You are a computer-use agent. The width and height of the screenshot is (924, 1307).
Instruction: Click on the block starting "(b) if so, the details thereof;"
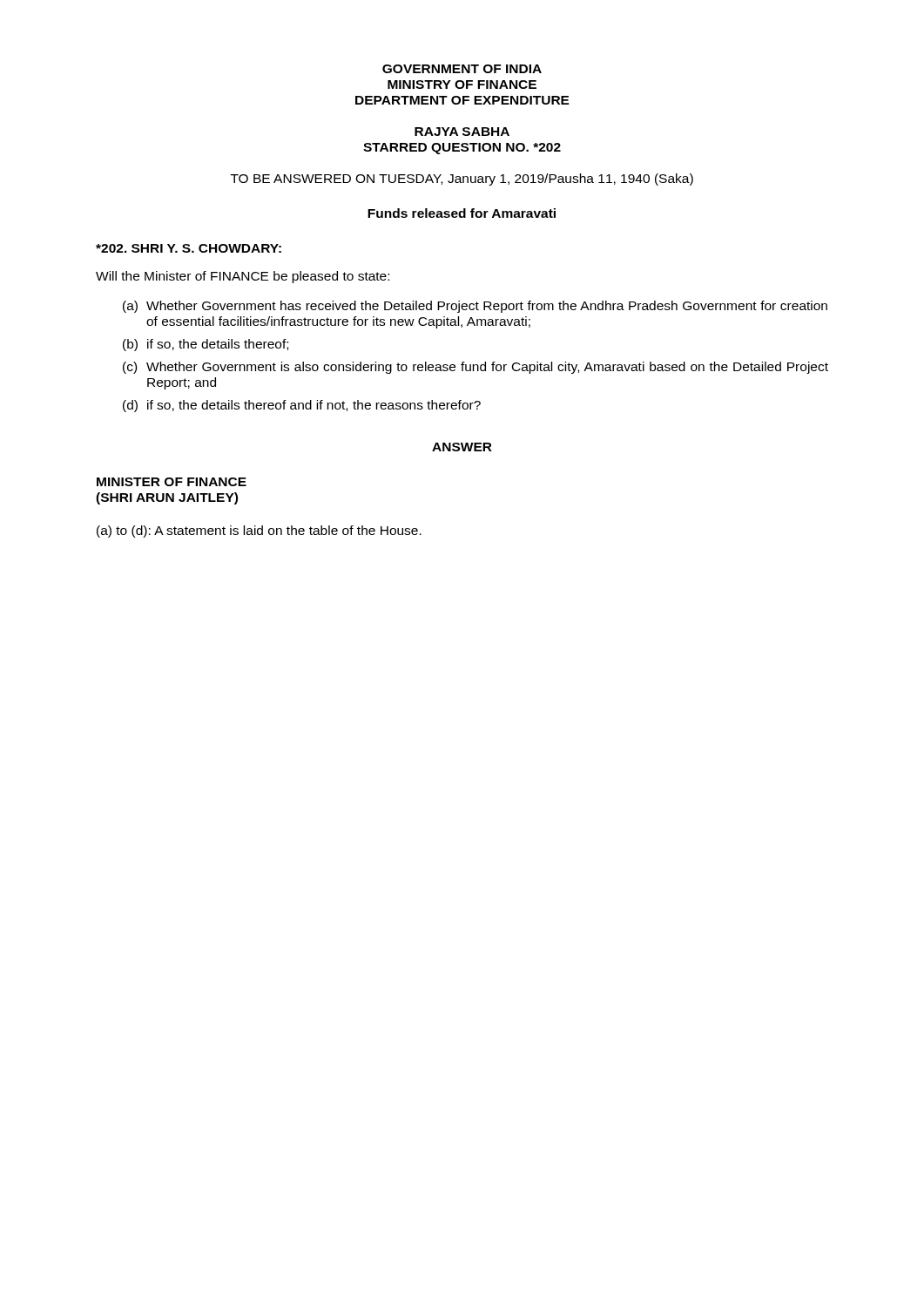click(x=206, y=344)
